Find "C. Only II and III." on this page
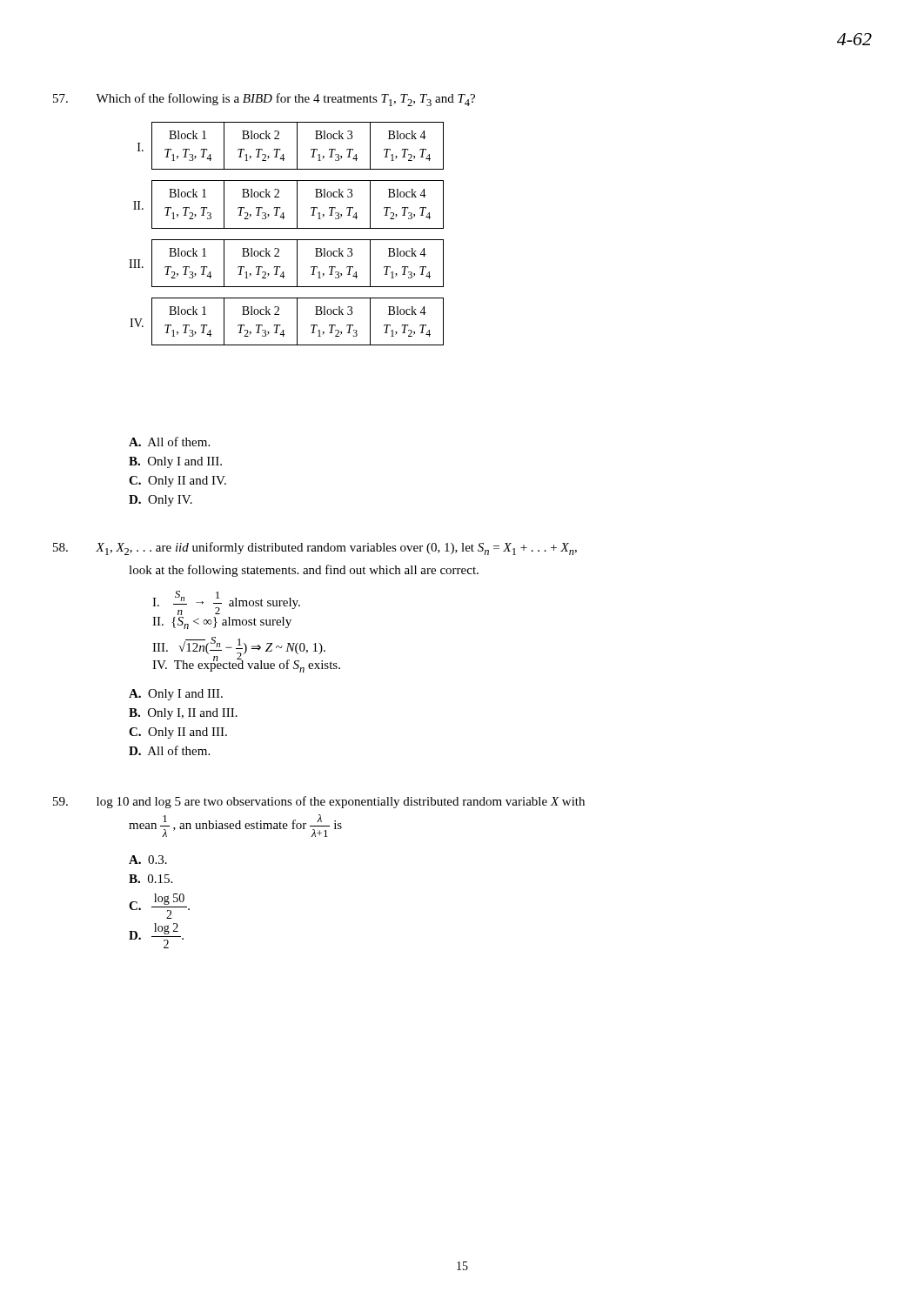 178,732
